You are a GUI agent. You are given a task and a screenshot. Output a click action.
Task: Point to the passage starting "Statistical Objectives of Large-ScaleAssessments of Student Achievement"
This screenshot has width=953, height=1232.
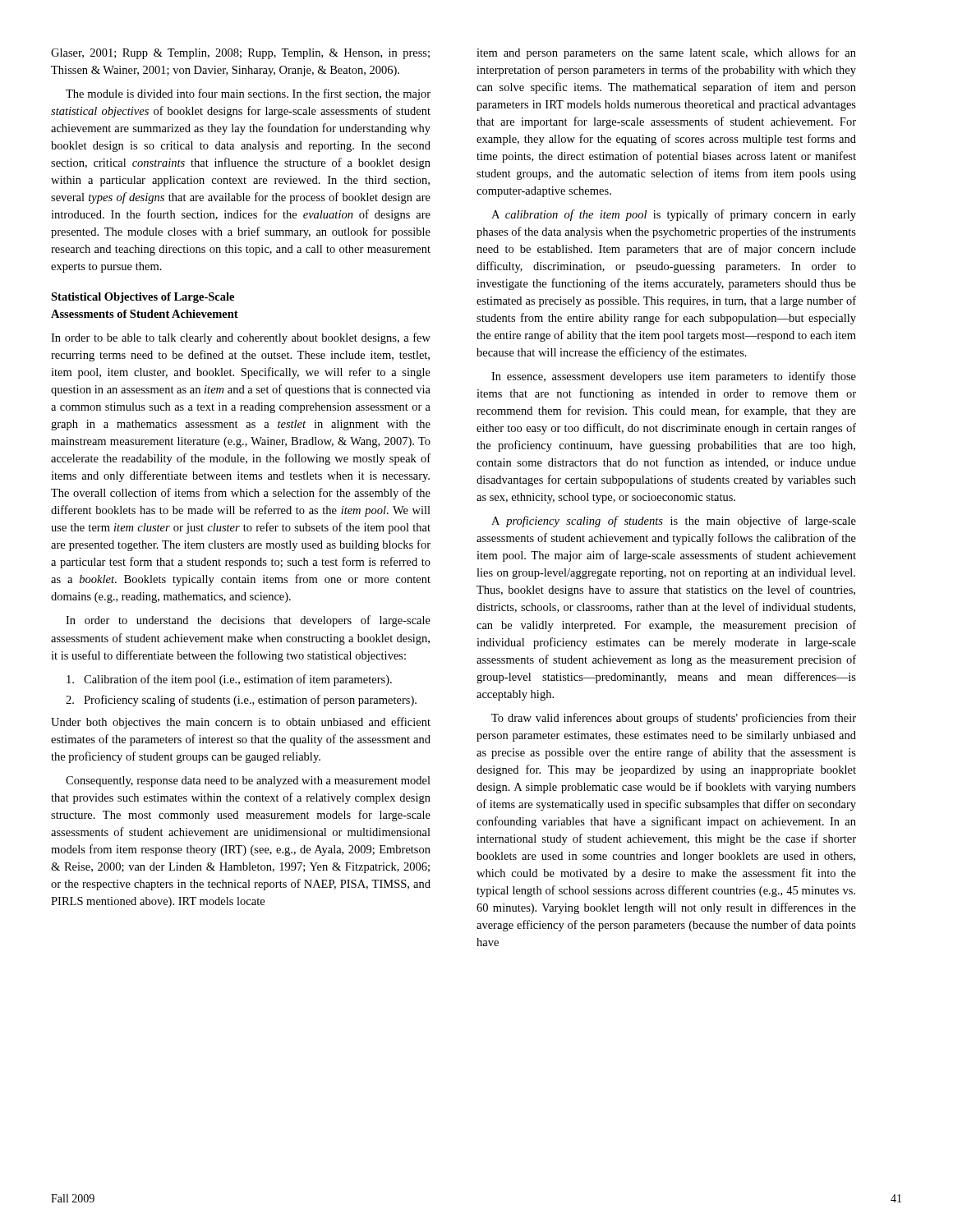coord(241,306)
